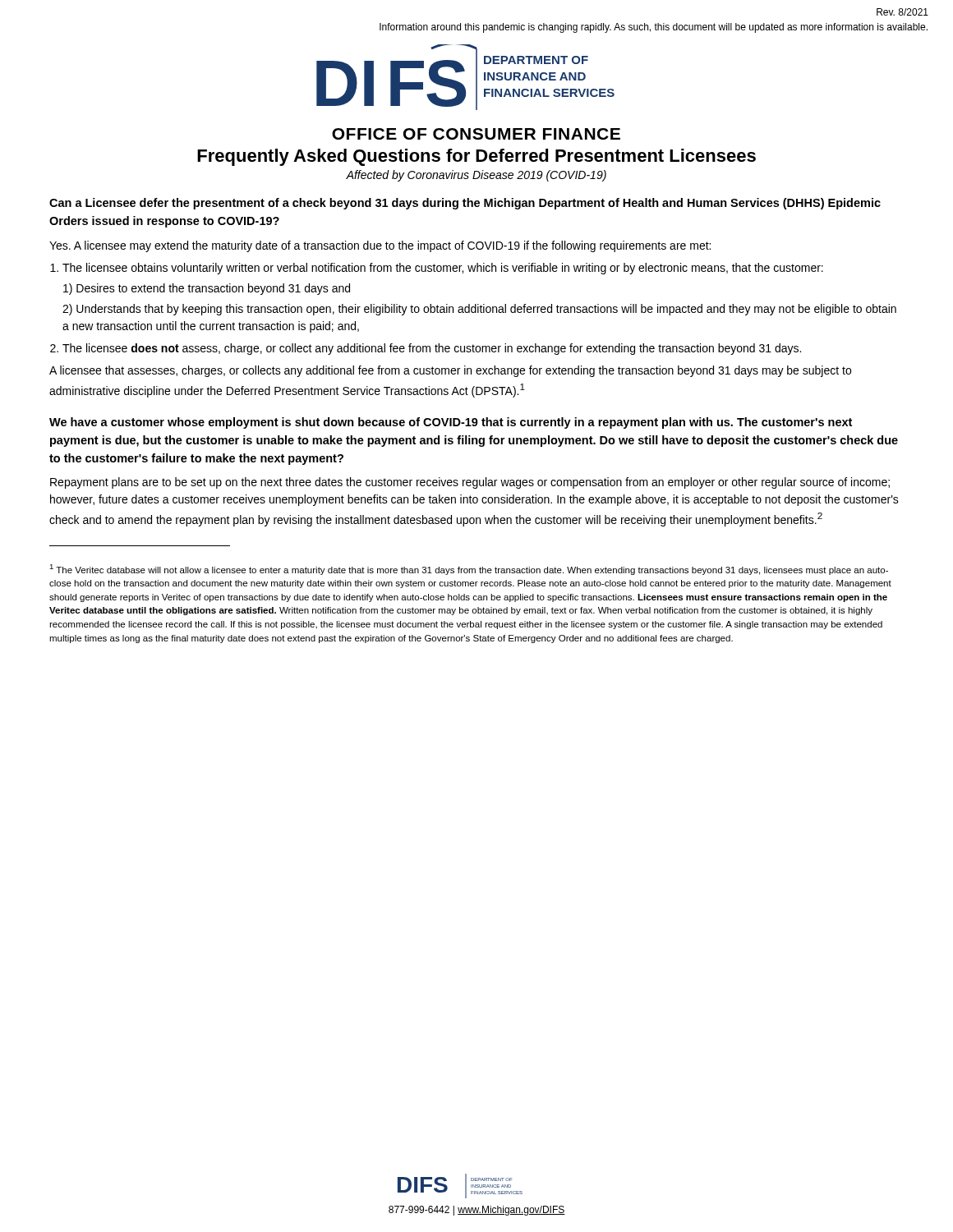The width and height of the screenshot is (953, 1232).
Task: Click on the text block starting "Repayment plans are to be set up"
Action: tap(474, 501)
